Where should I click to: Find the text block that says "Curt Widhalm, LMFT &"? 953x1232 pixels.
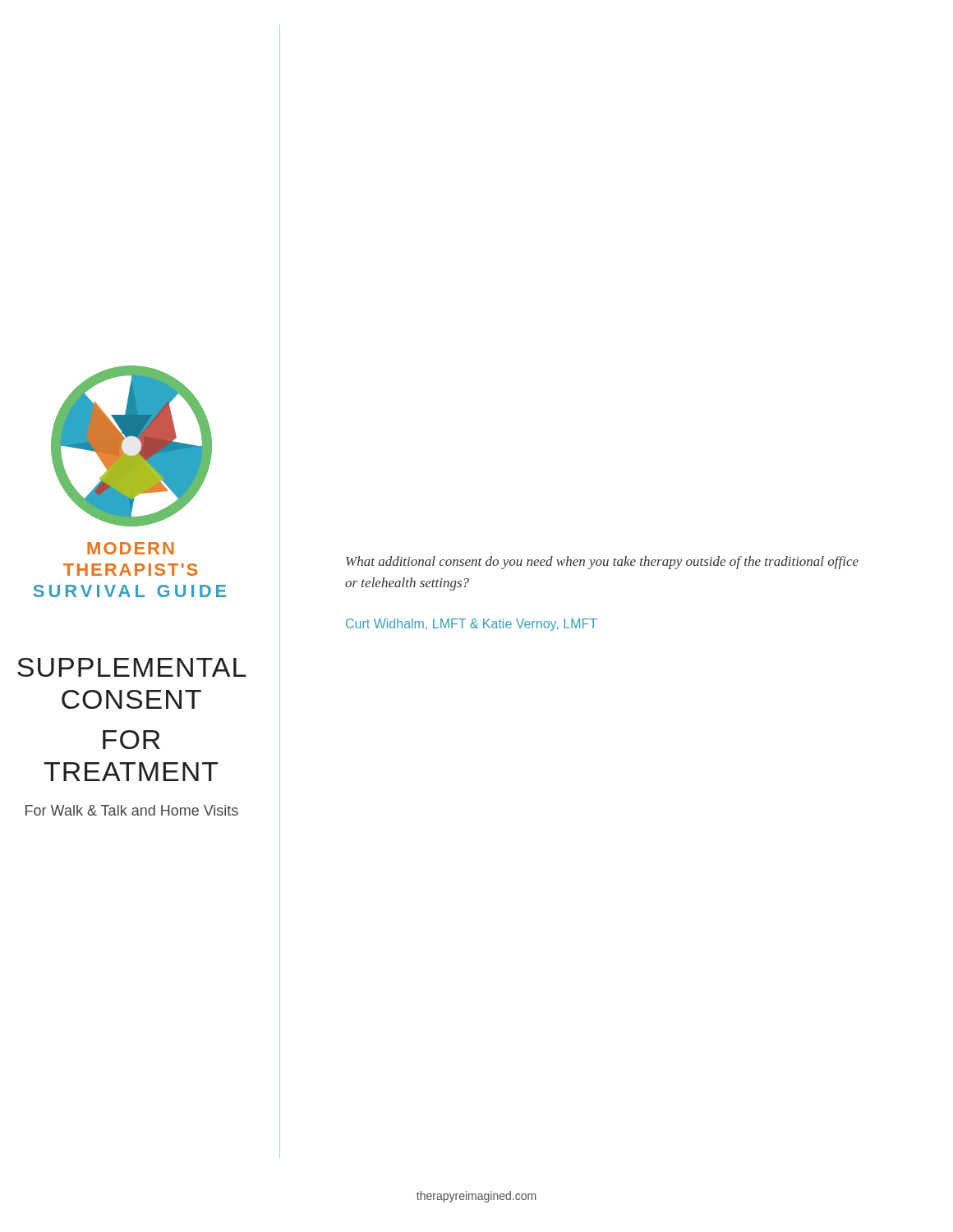471,624
